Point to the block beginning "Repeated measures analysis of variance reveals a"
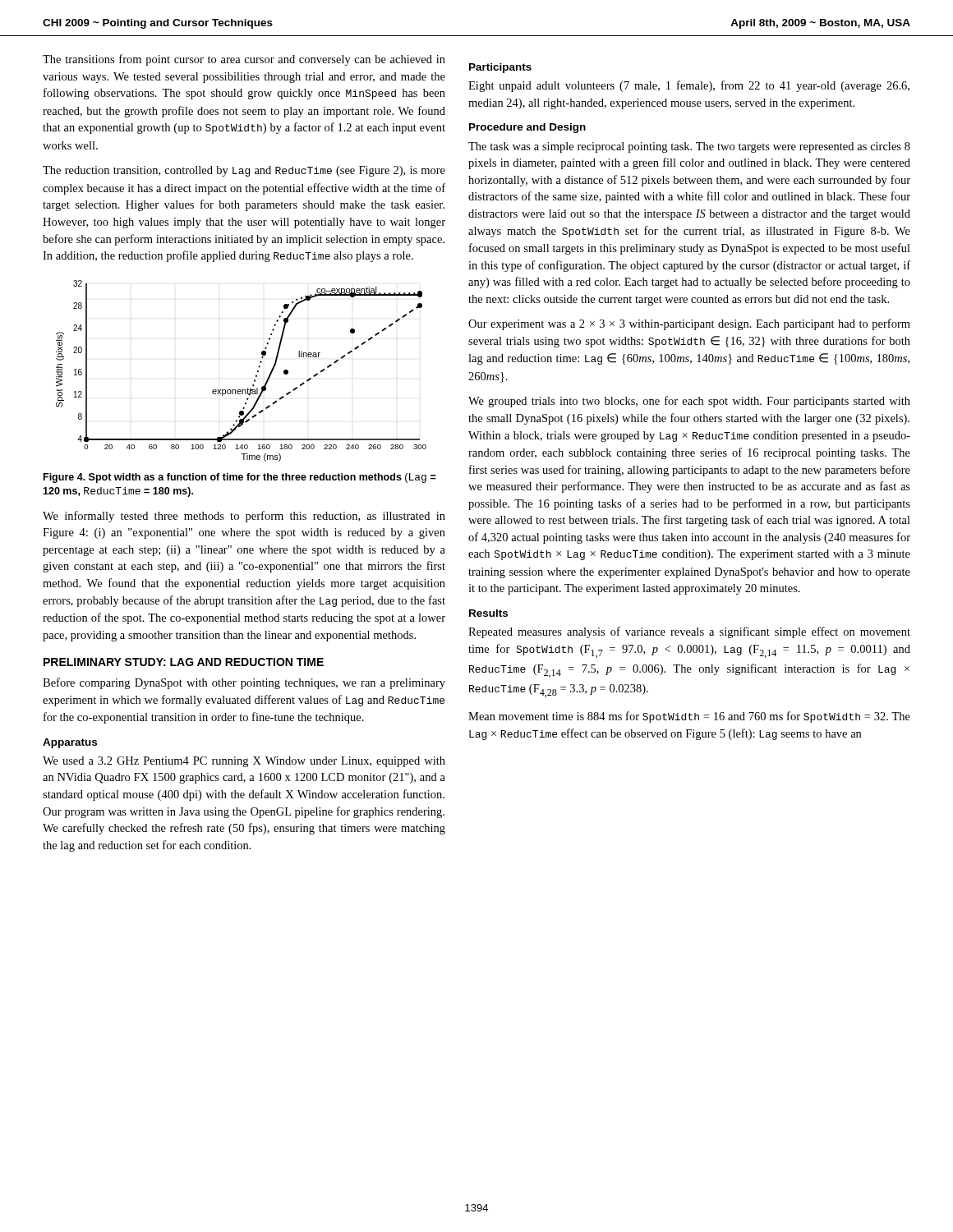The image size is (953, 1232). click(689, 662)
